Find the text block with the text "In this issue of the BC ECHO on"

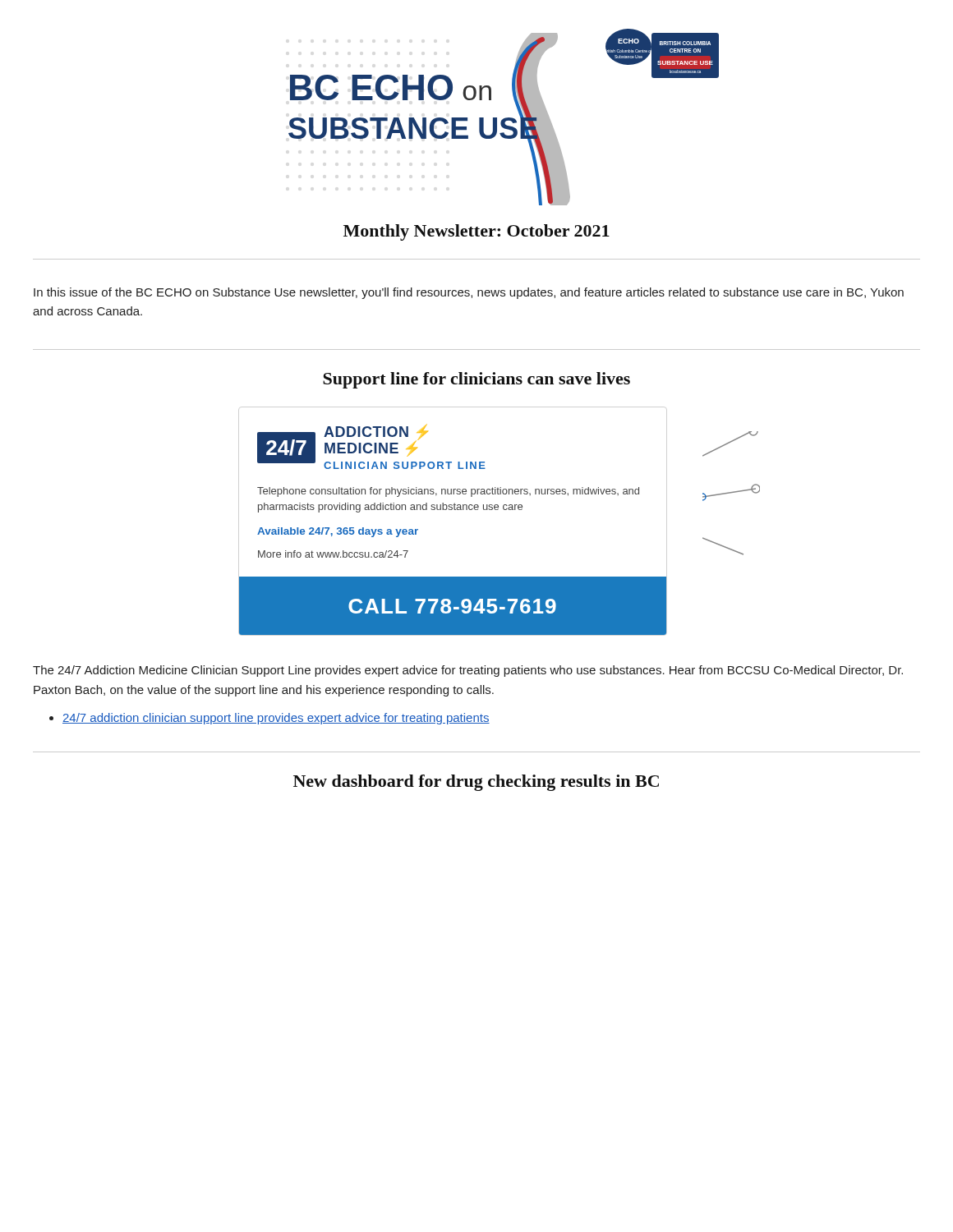(469, 302)
